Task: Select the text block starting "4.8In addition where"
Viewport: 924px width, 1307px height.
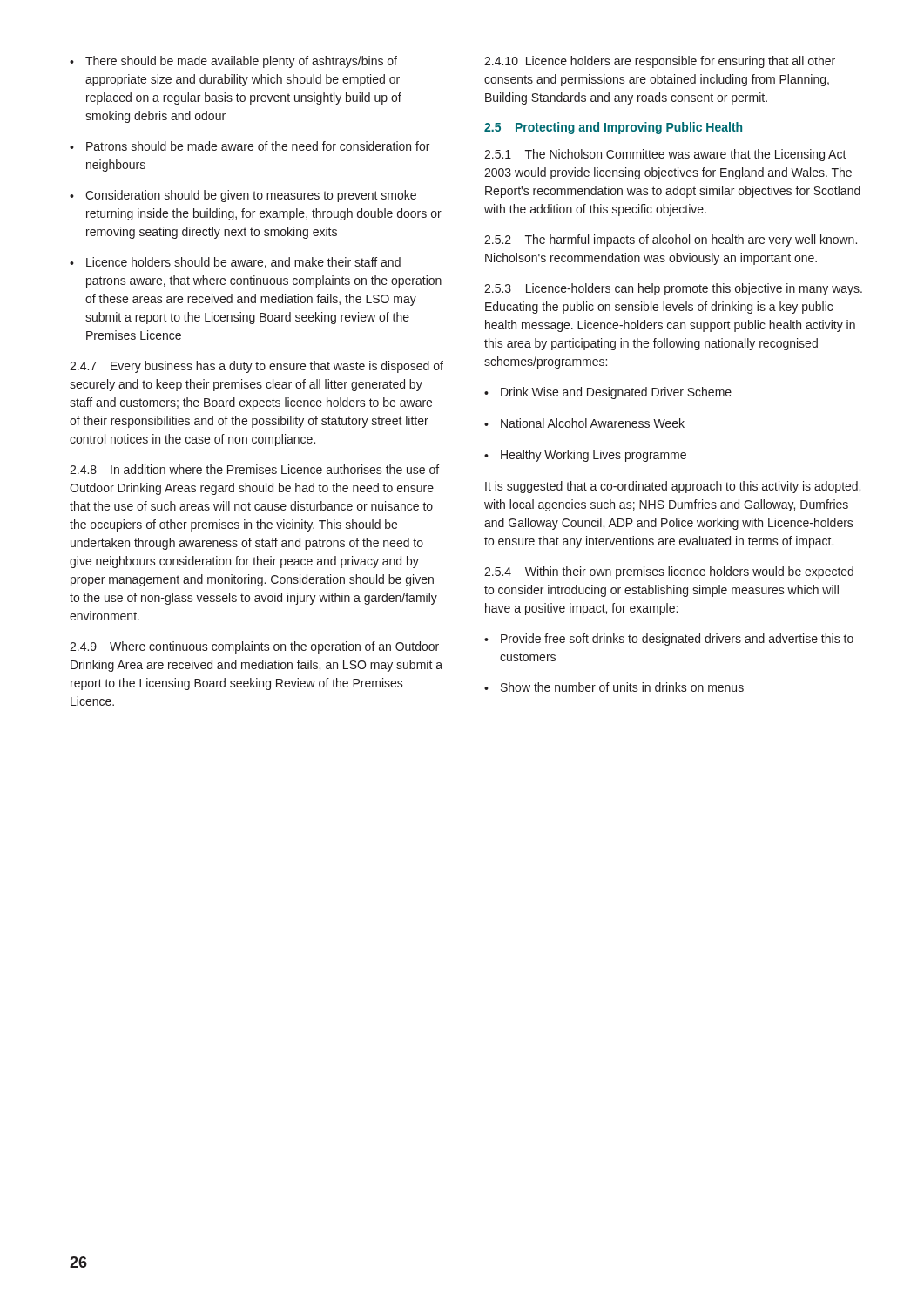Action: [254, 542]
